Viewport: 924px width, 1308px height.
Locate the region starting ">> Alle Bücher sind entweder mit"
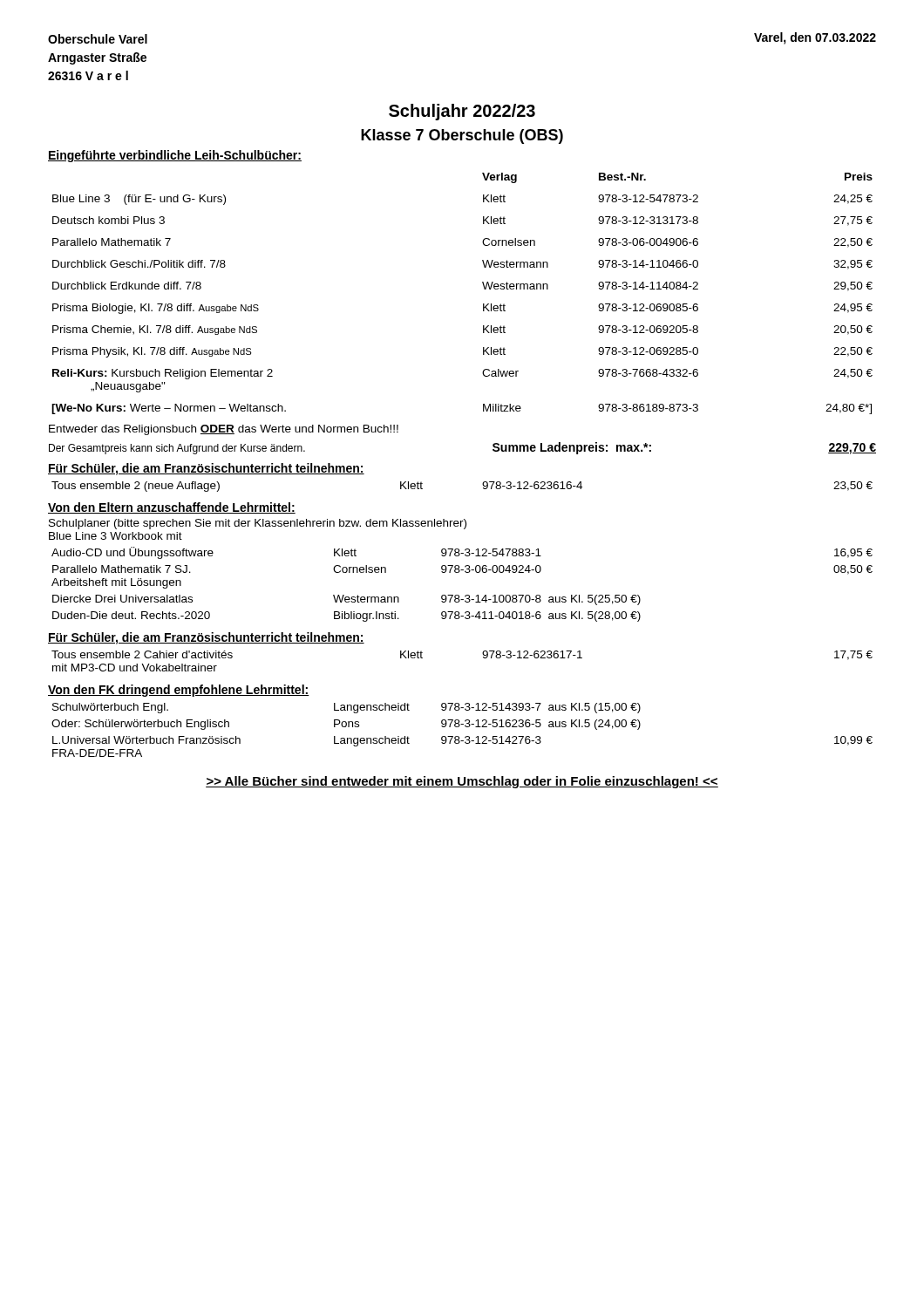pyautogui.click(x=462, y=781)
